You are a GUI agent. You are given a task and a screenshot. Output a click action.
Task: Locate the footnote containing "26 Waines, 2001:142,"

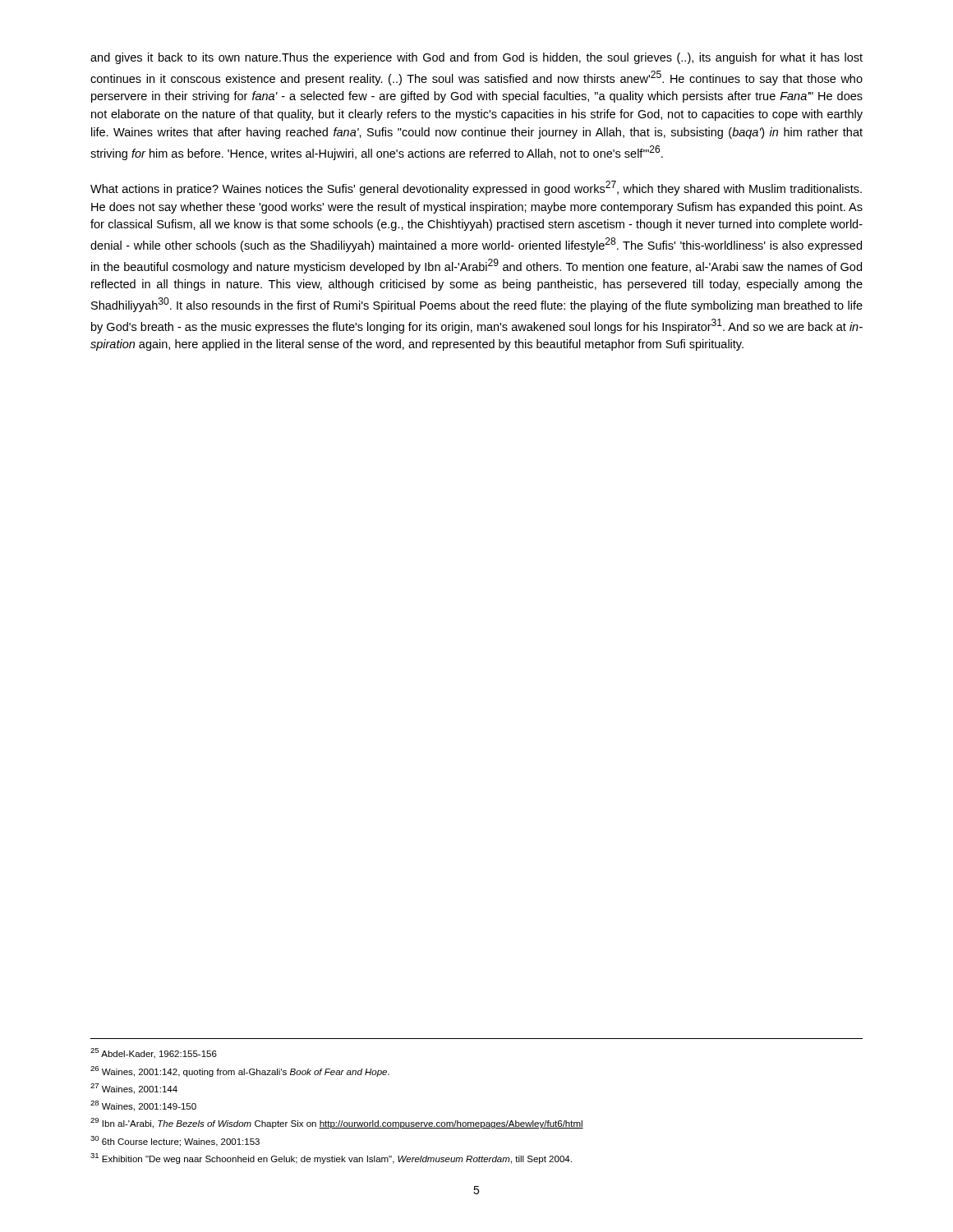(240, 1070)
